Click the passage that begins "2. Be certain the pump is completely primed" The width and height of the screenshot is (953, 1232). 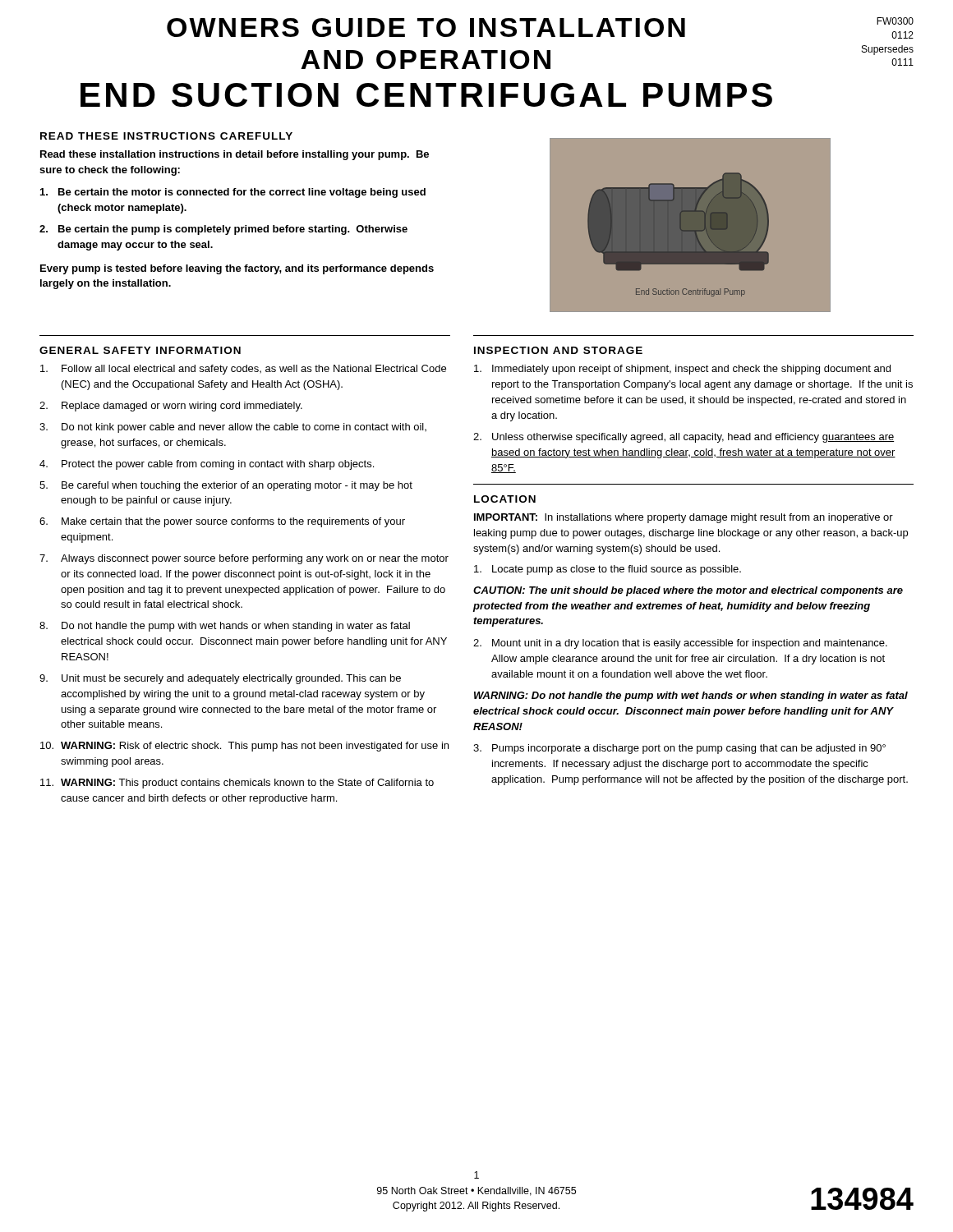tap(245, 237)
